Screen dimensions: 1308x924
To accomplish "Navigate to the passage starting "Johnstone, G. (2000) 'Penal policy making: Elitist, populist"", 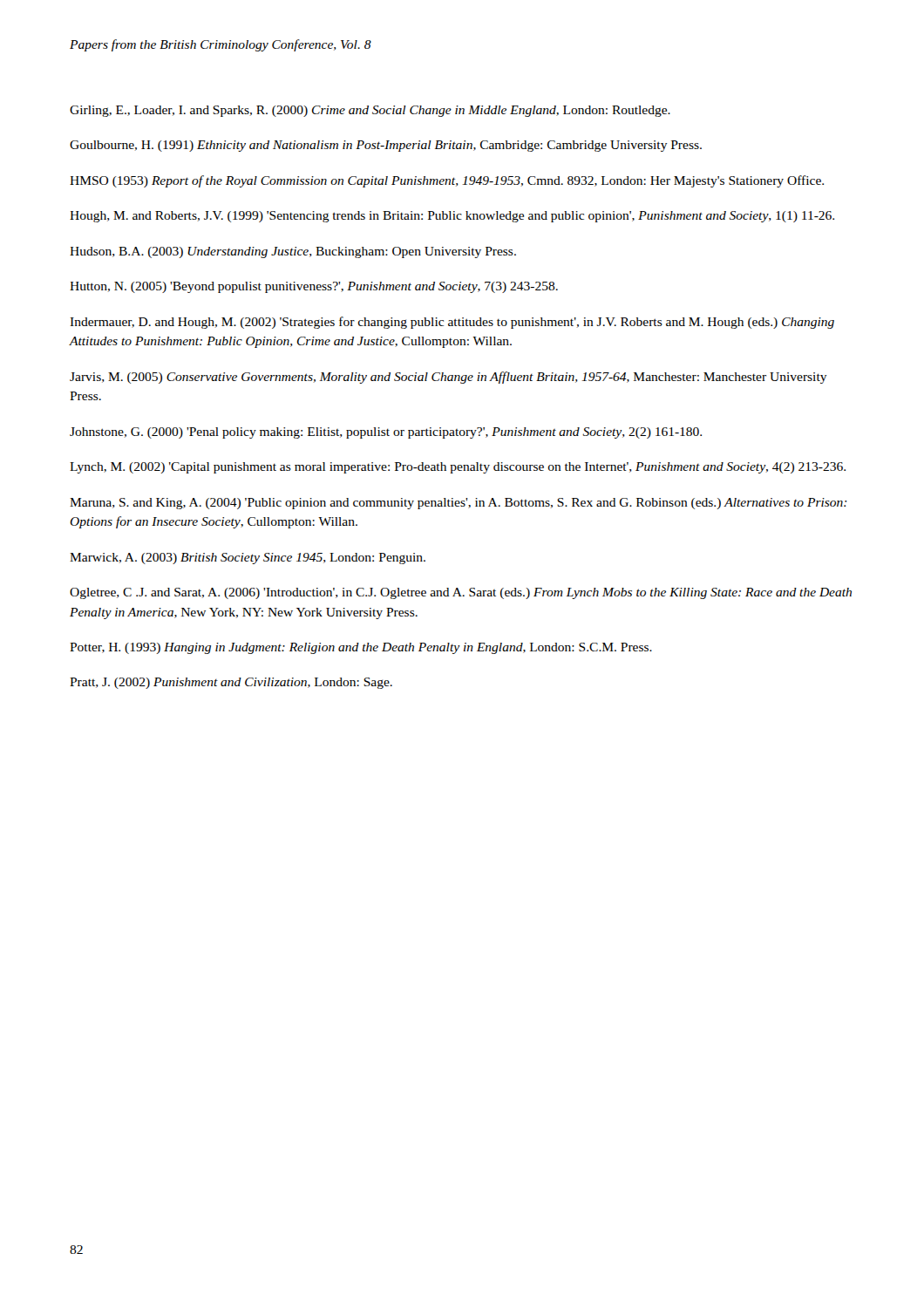I will [386, 431].
